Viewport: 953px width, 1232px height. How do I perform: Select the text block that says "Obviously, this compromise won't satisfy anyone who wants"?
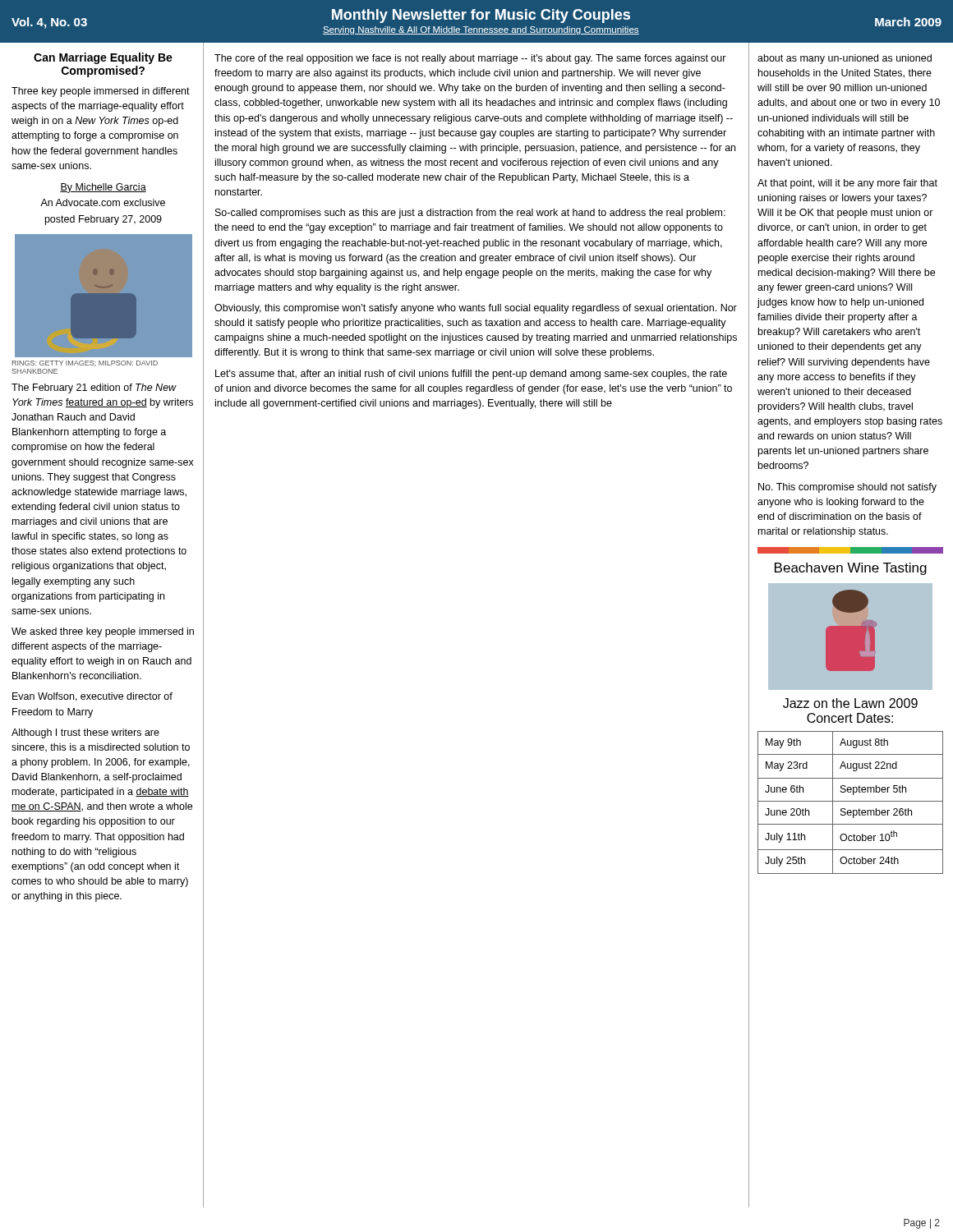476,330
